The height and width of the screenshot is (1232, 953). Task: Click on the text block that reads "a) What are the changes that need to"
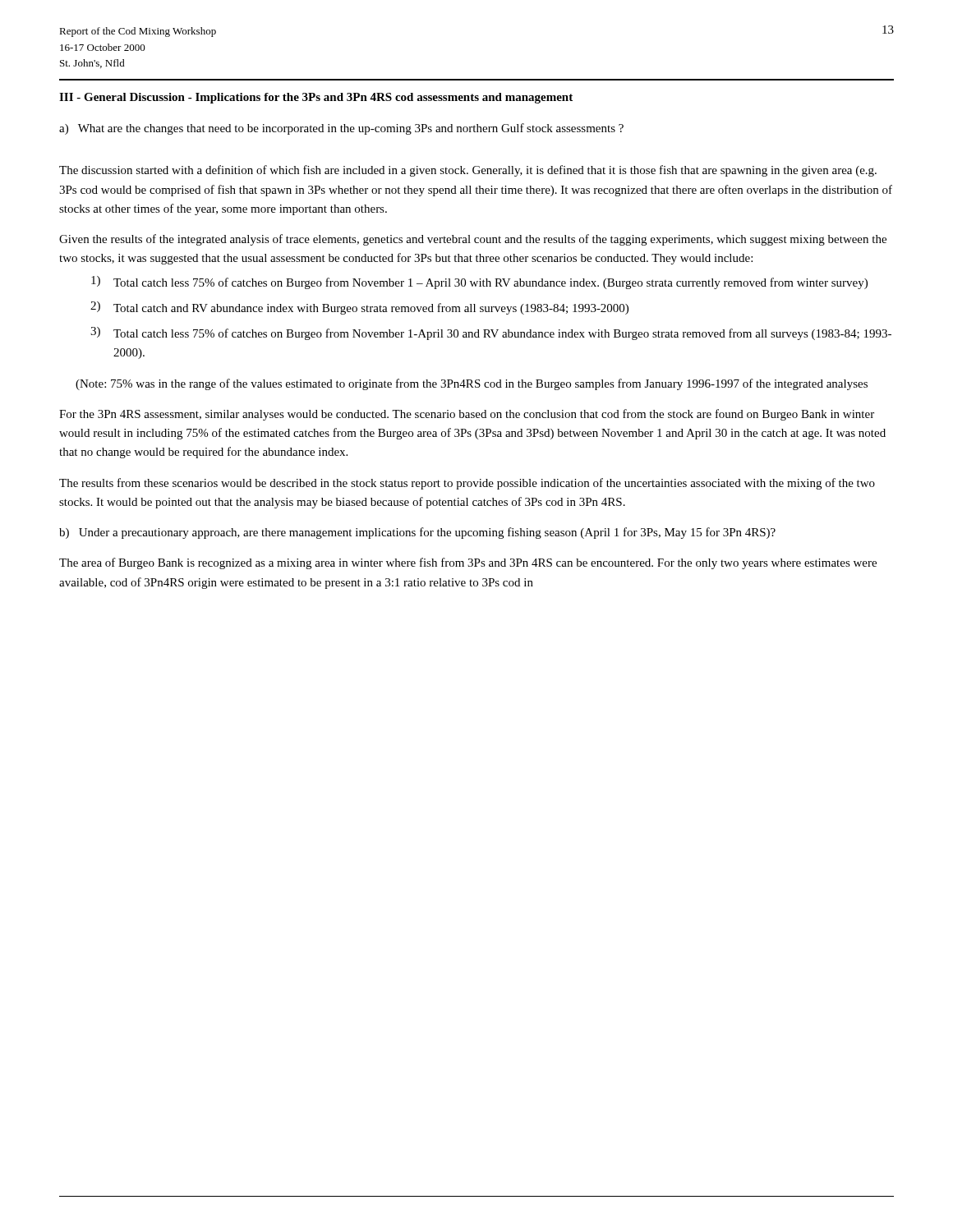(x=342, y=128)
